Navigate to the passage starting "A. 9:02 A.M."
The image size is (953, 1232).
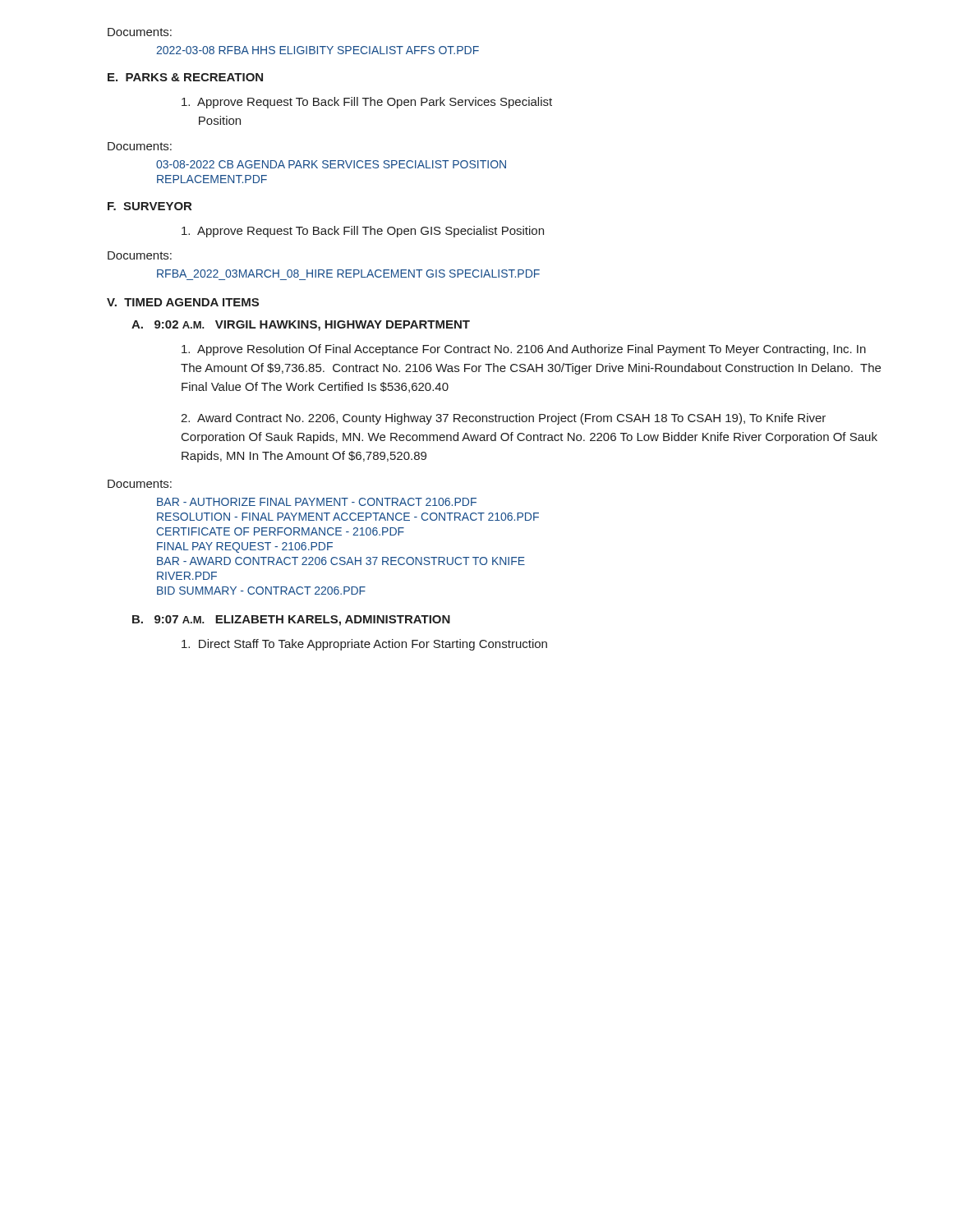[301, 324]
